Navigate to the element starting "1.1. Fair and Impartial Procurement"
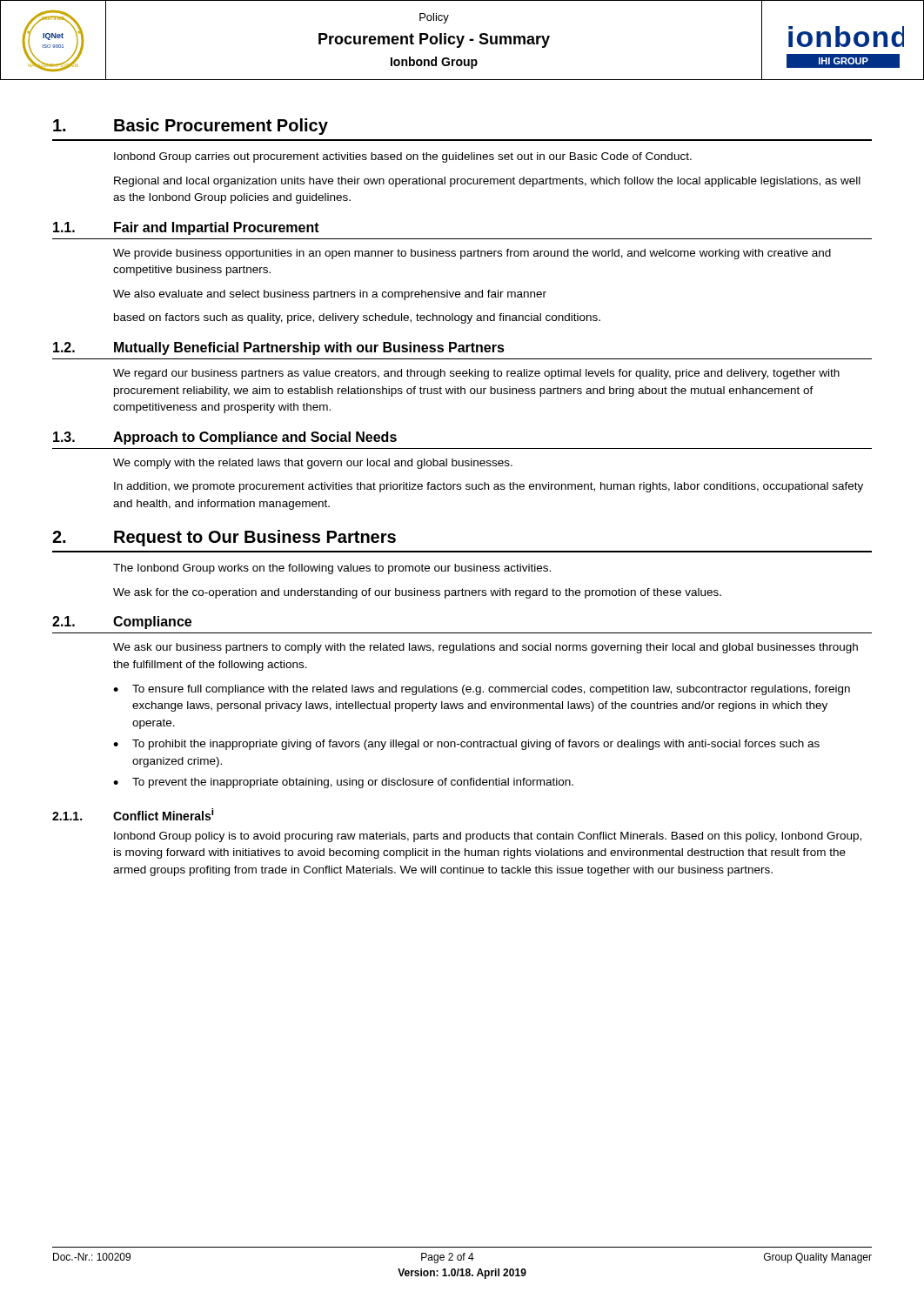Viewport: 924px width, 1305px height. [186, 228]
